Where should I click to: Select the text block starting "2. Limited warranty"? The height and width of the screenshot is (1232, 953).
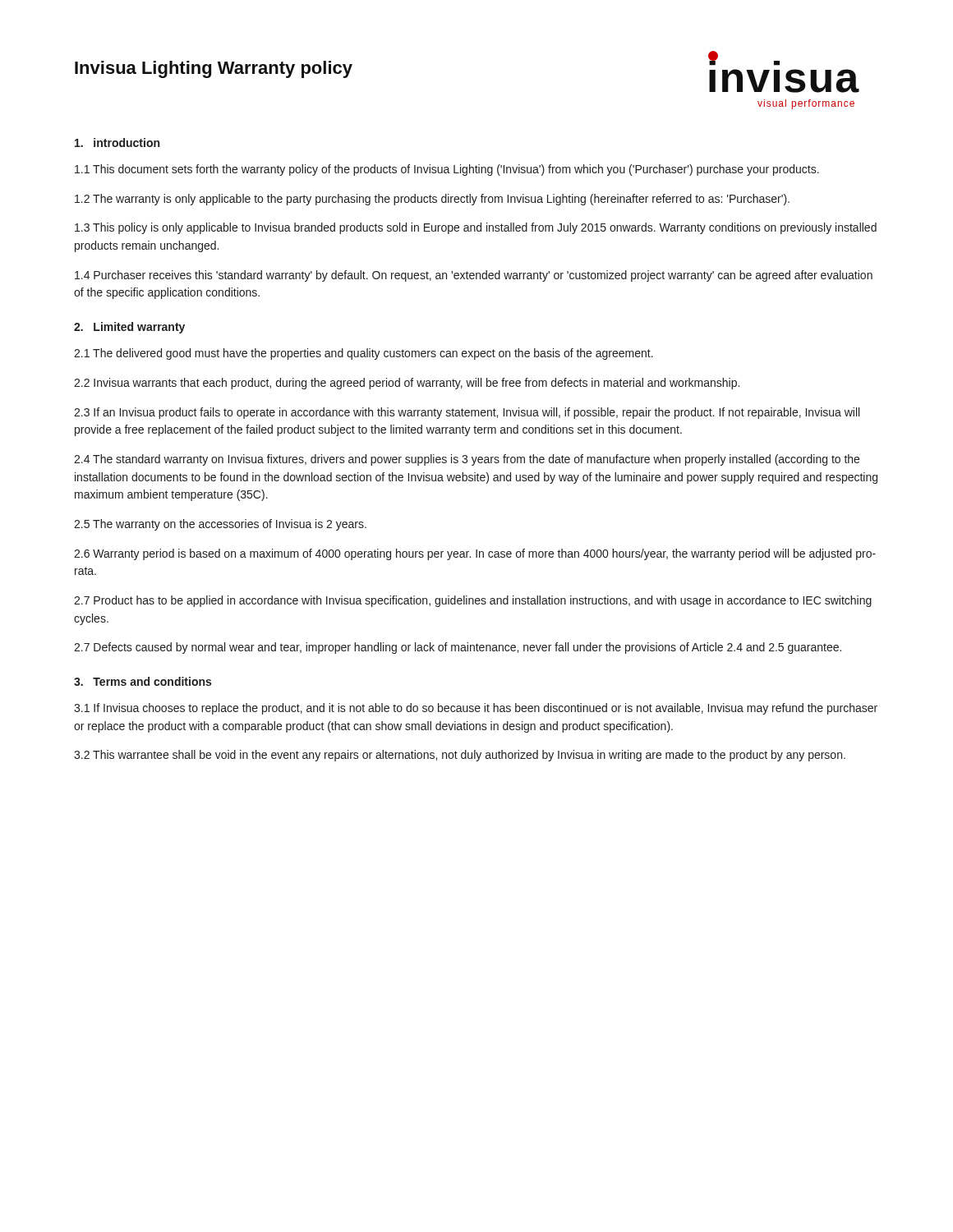tap(129, 328)
